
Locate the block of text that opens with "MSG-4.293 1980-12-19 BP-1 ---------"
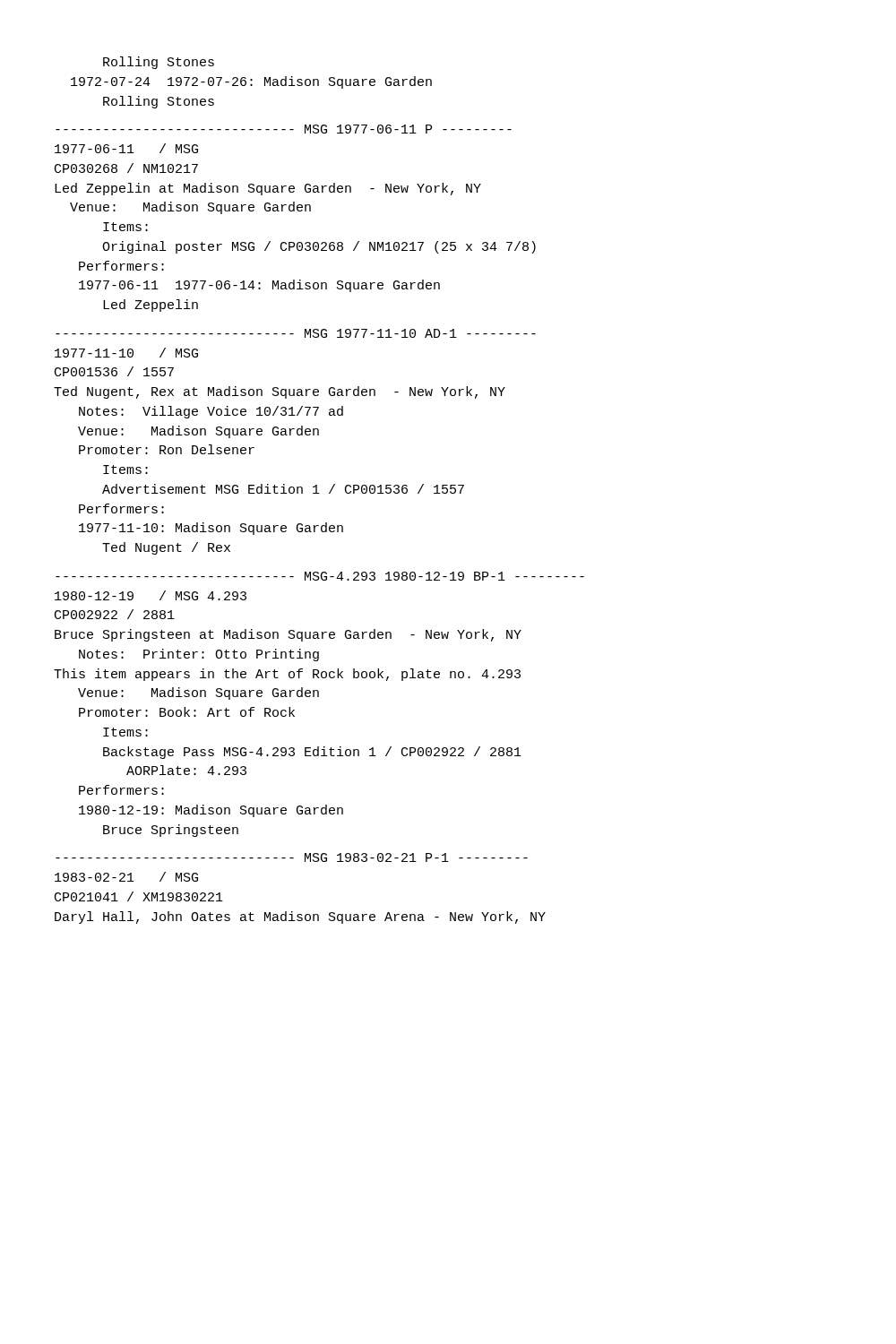click(x=320, y=576)
